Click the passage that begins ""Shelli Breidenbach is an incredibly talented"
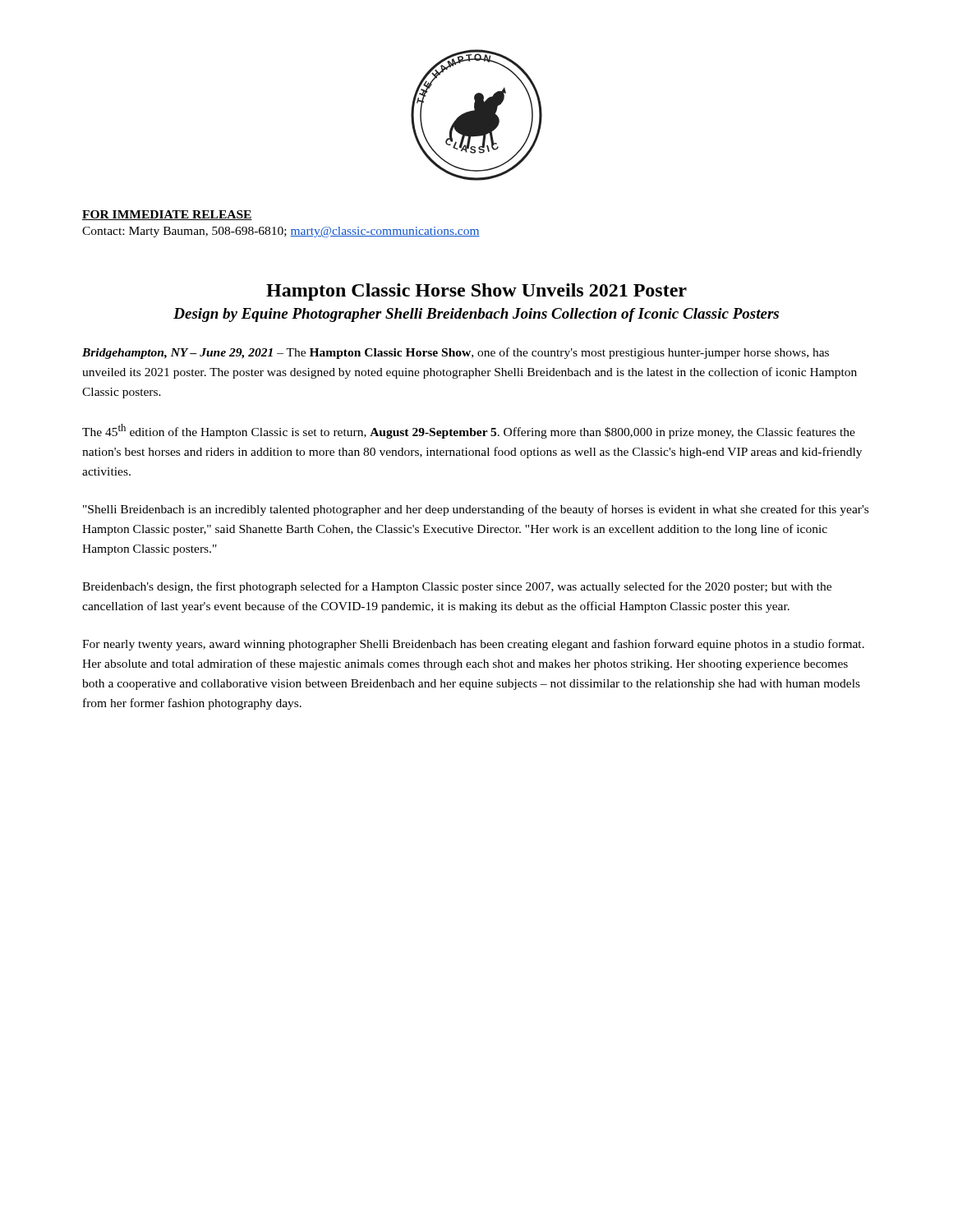 pyautogui.click(x=476, y=529)
